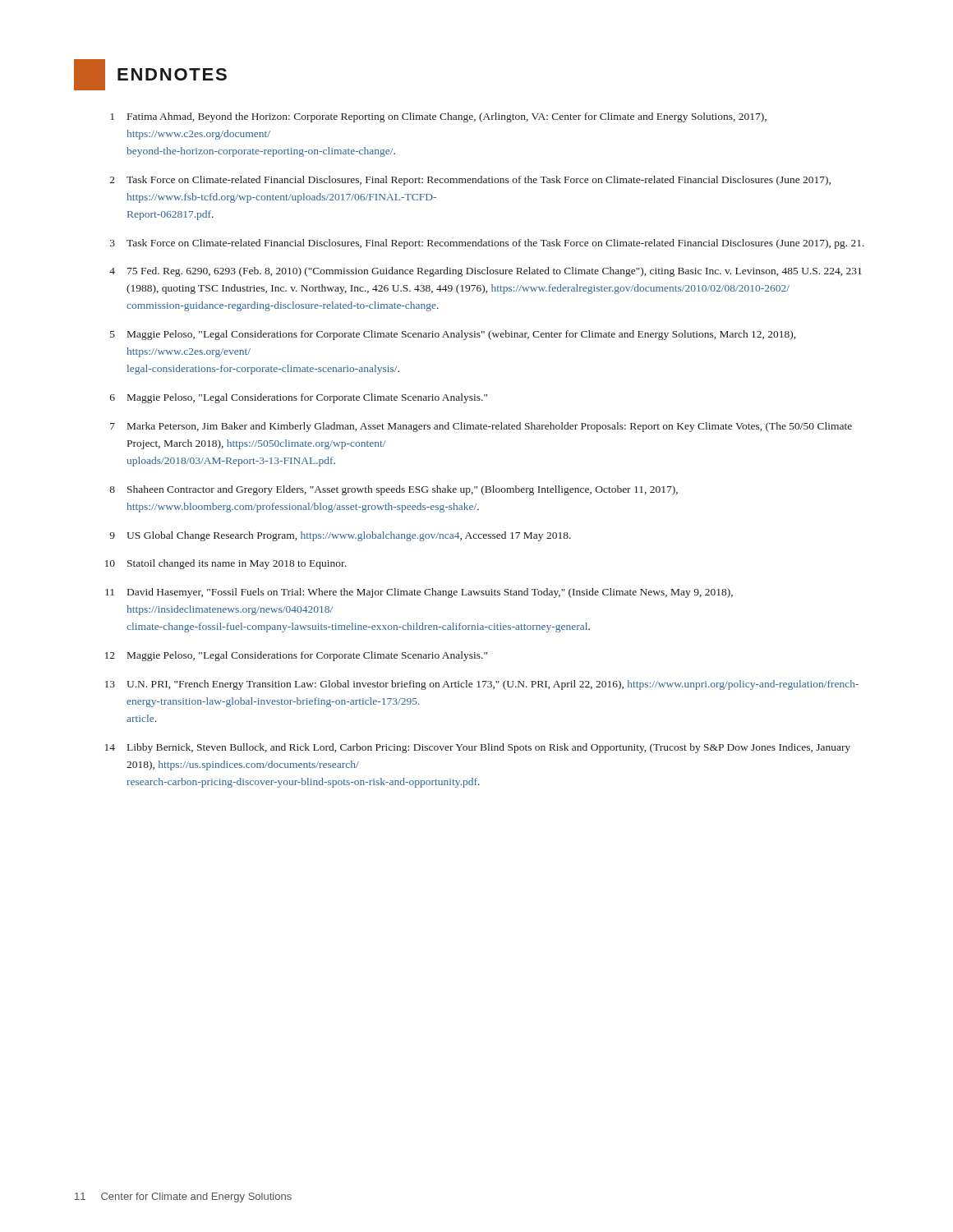Select the list item that says "9US Global Change Research Program,"

(x=476, y=535)
